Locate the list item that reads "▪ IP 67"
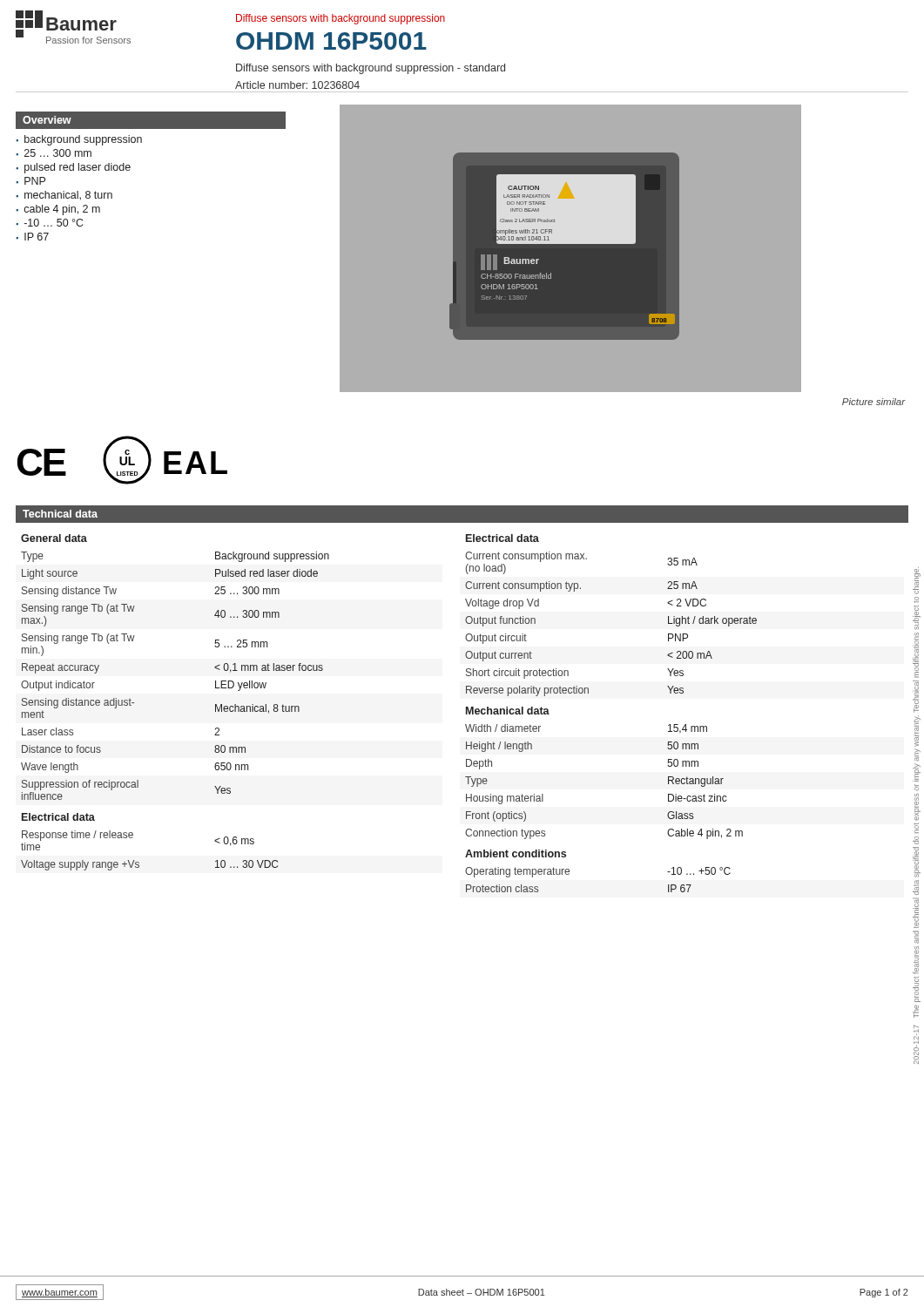This screenshot has height=1307, width=924. (32, 237)
